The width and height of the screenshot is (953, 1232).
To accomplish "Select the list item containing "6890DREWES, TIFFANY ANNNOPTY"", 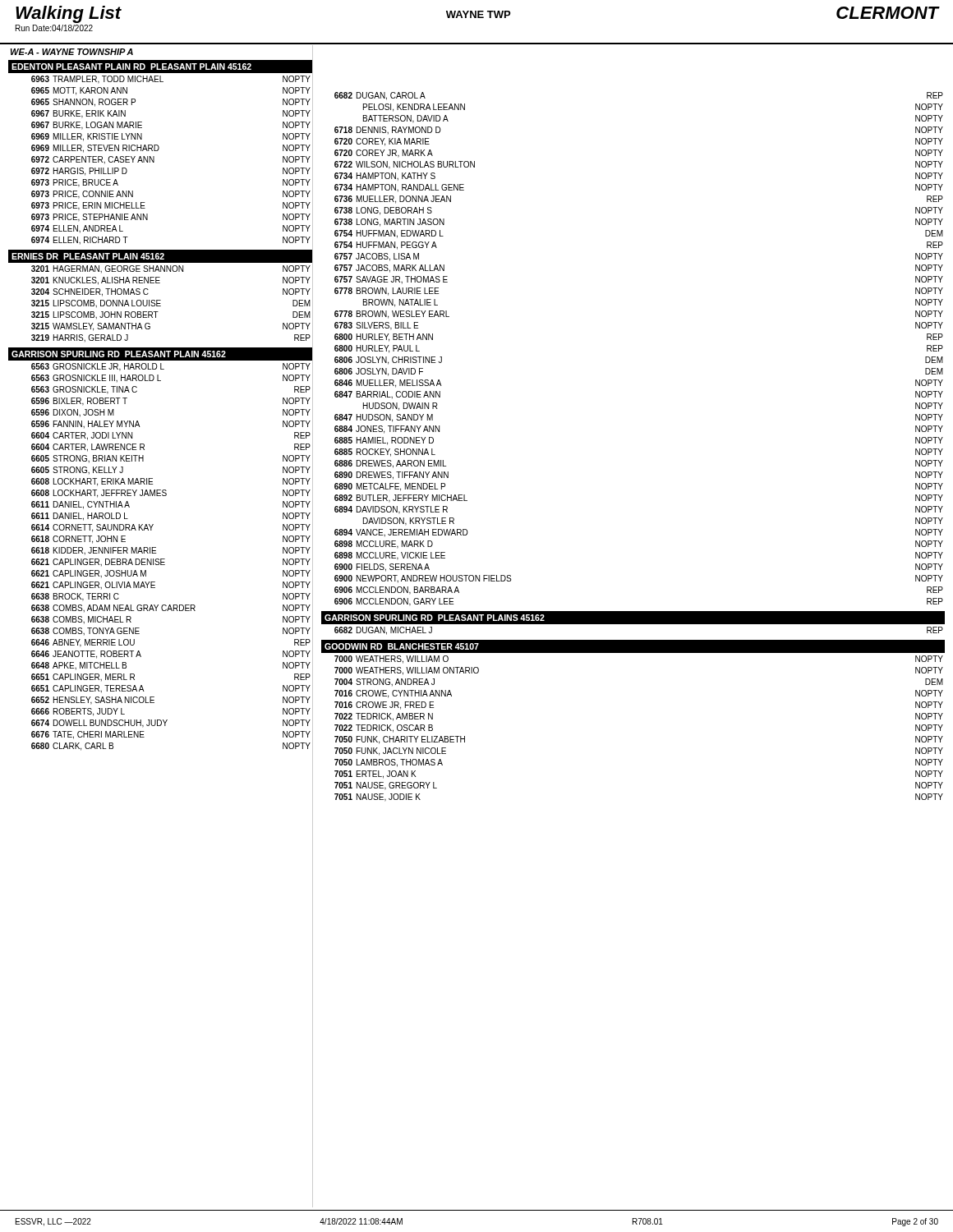I will (389, 475).
